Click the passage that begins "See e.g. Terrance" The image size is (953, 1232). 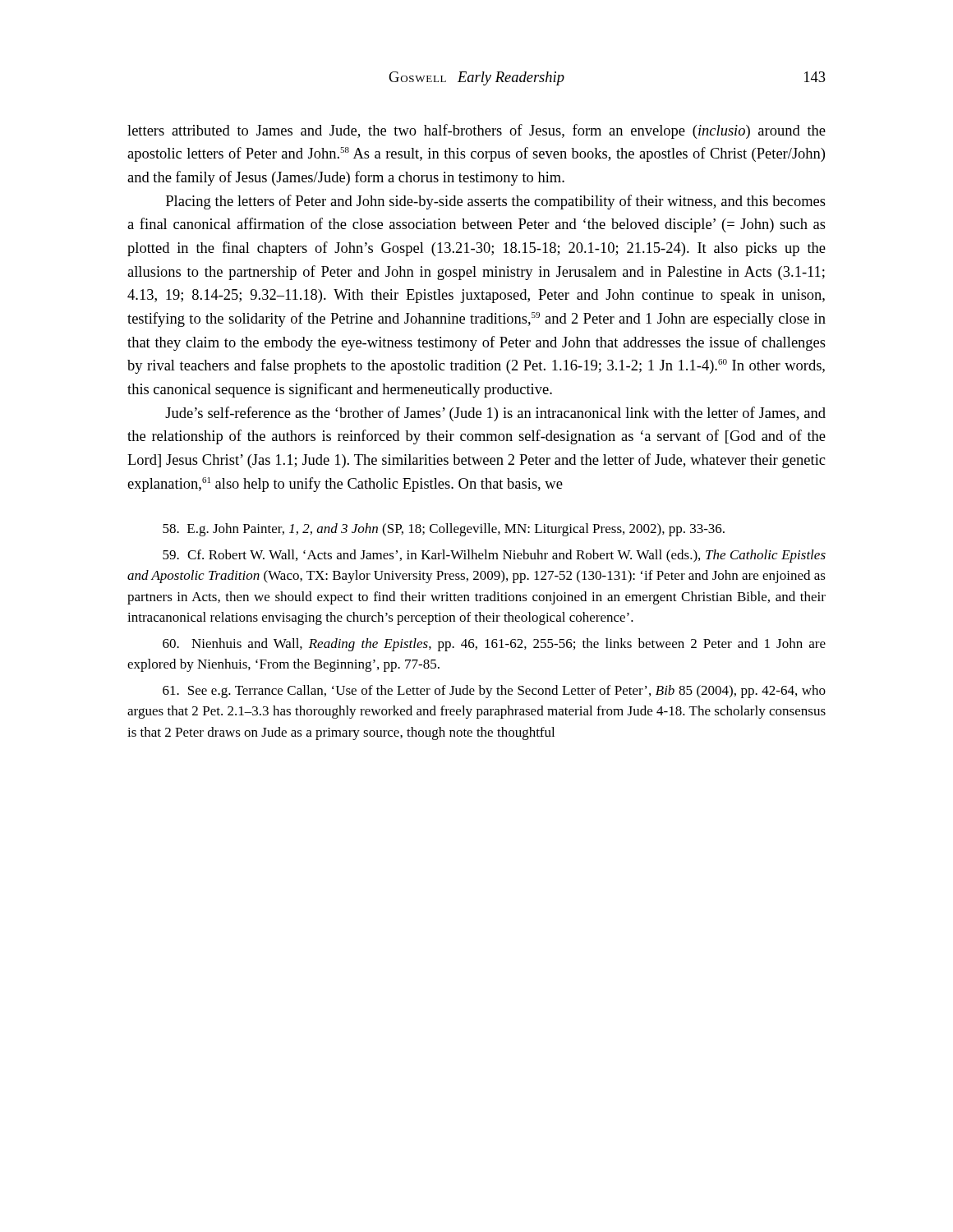coord(476,711)
